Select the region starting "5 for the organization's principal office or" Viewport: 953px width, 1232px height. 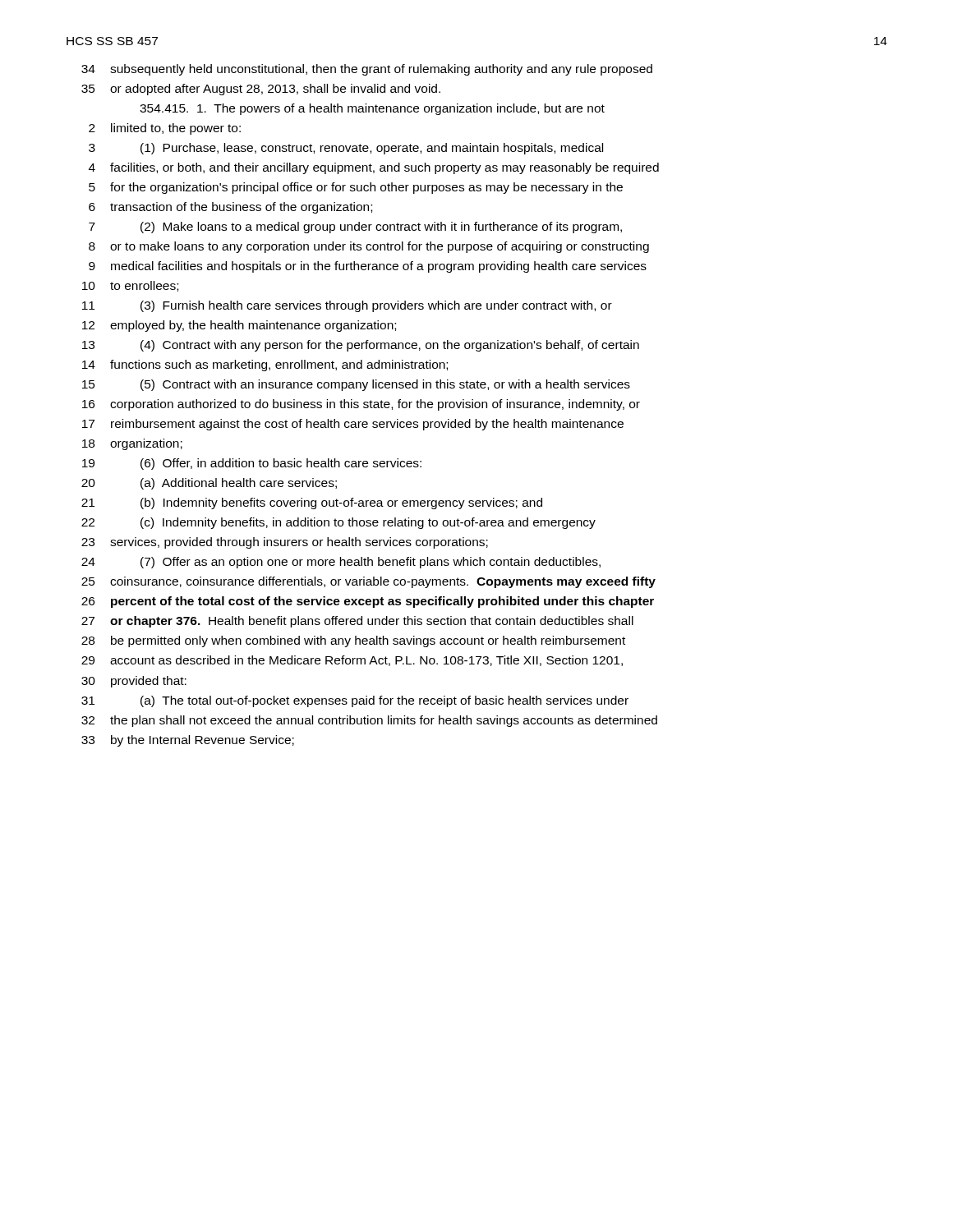pos(476,187)
